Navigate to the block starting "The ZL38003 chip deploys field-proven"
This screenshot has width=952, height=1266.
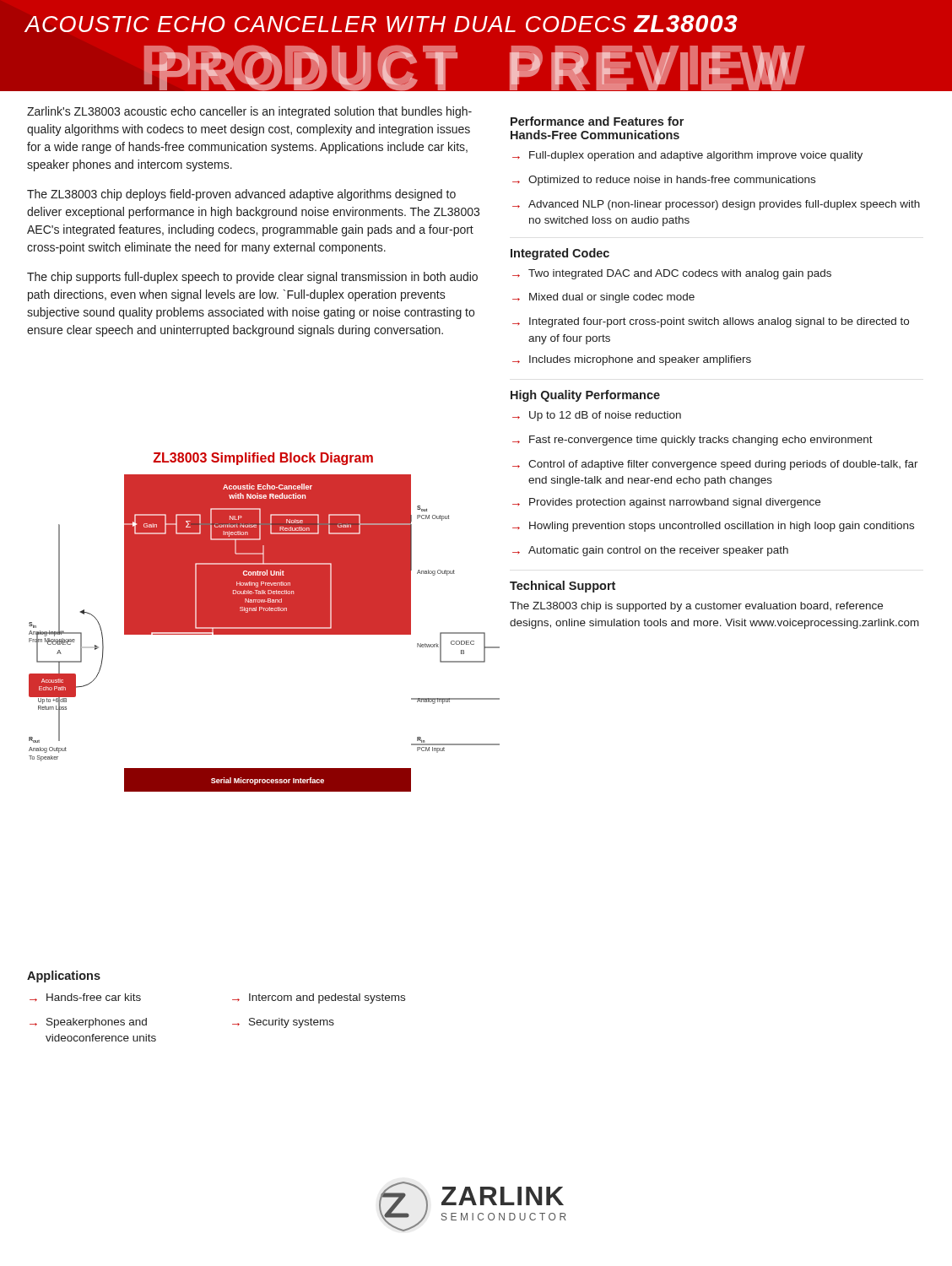pyautogui.click(x=254, y=221)
